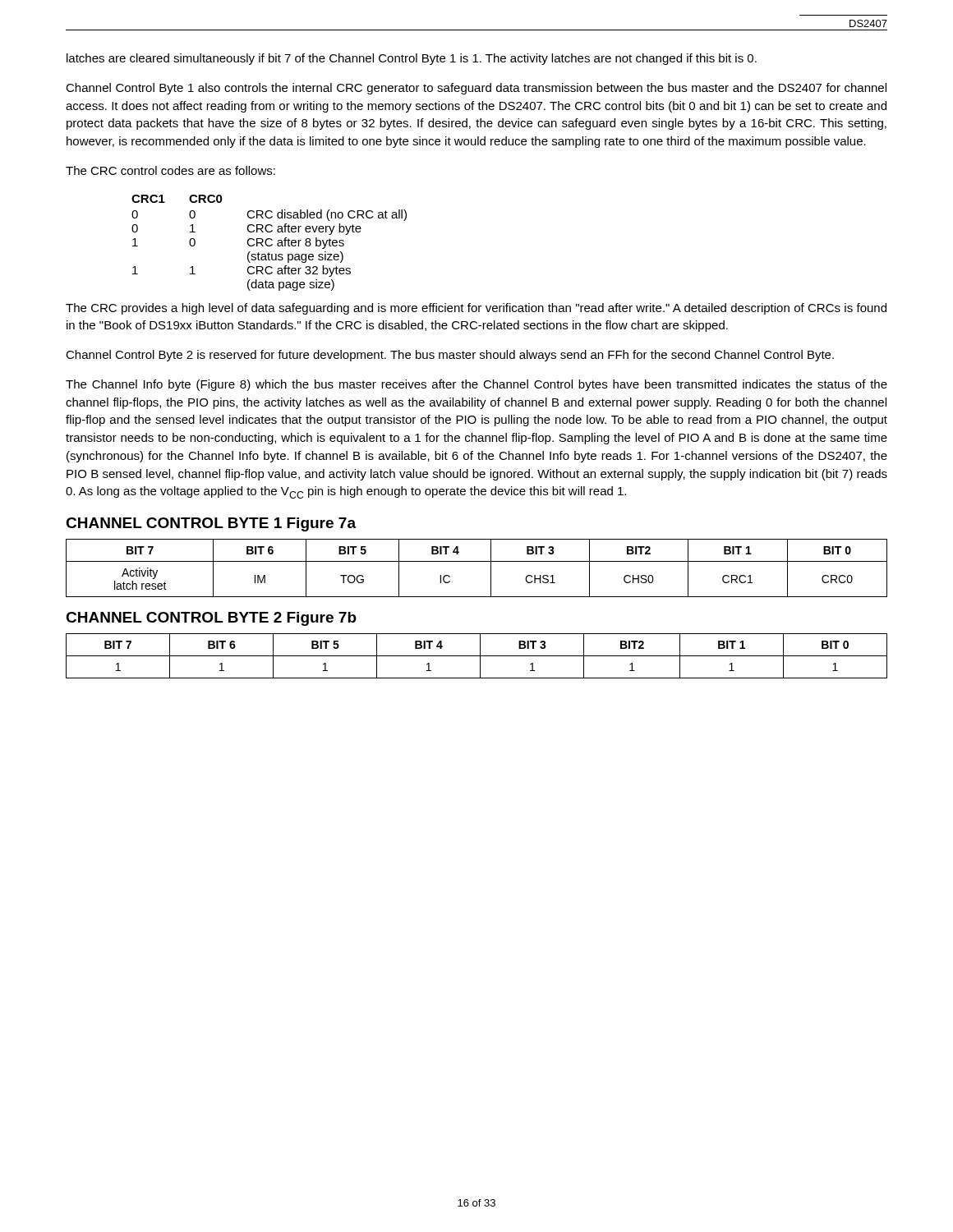
Task: Locate the section header that opens with "CHANNEL CONTROL BYTE 1 Figure"
Action: pyautogui.click(x=211, y=523)
